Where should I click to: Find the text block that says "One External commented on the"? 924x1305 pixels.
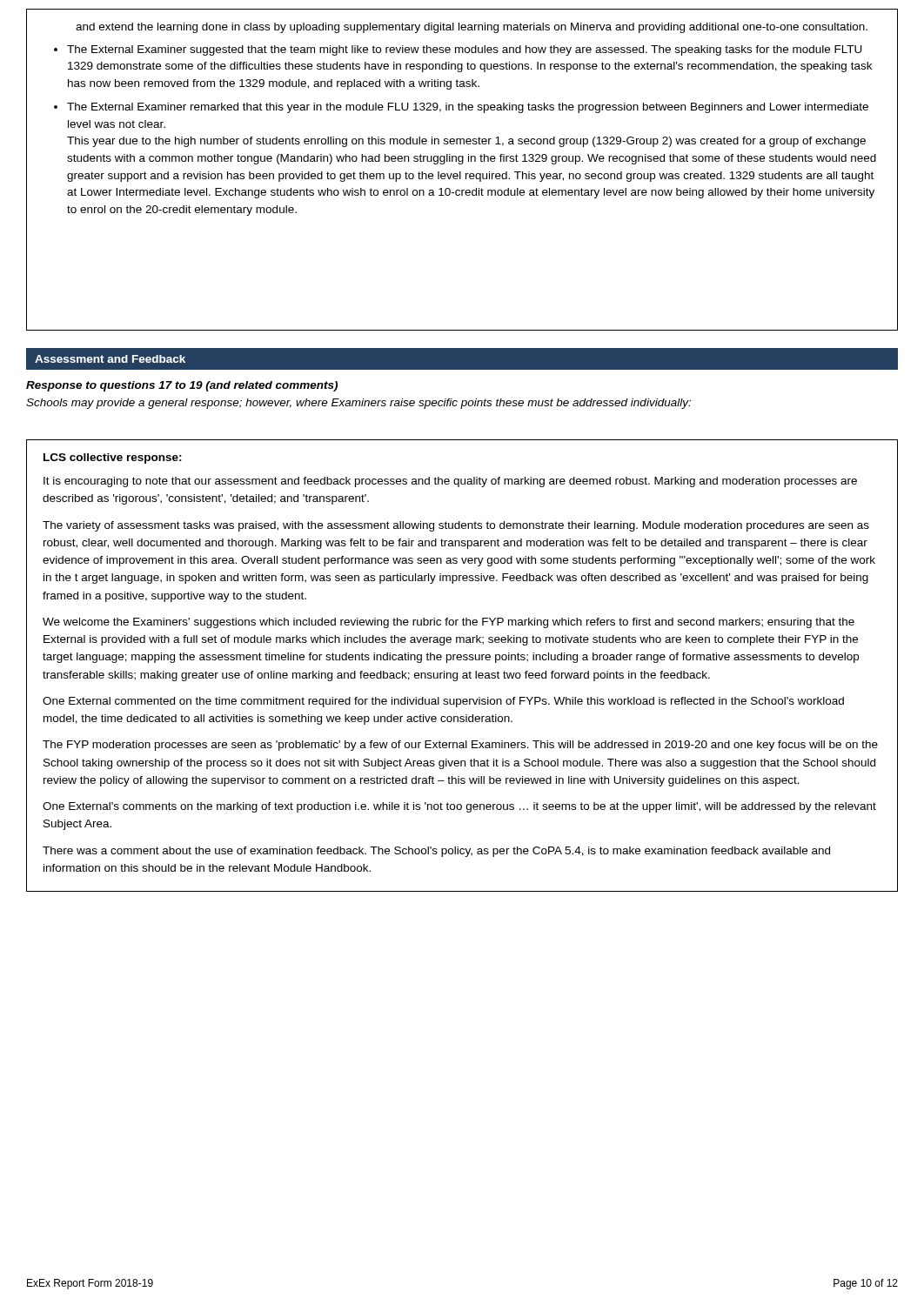444,709
